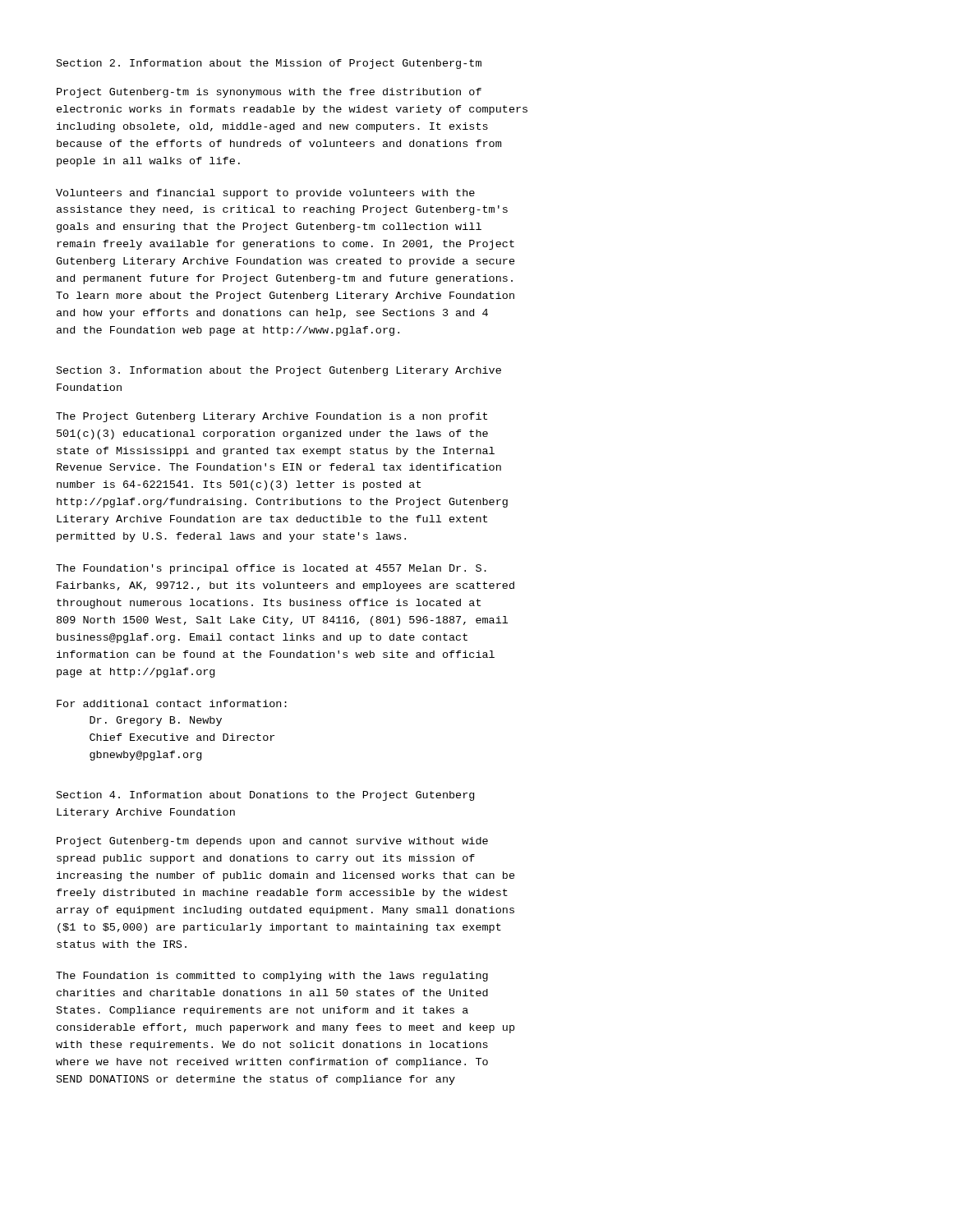
Task: Find the text starting "The Project Gutenberg Literary Archive Foundation"
Action: pos(282,477)
